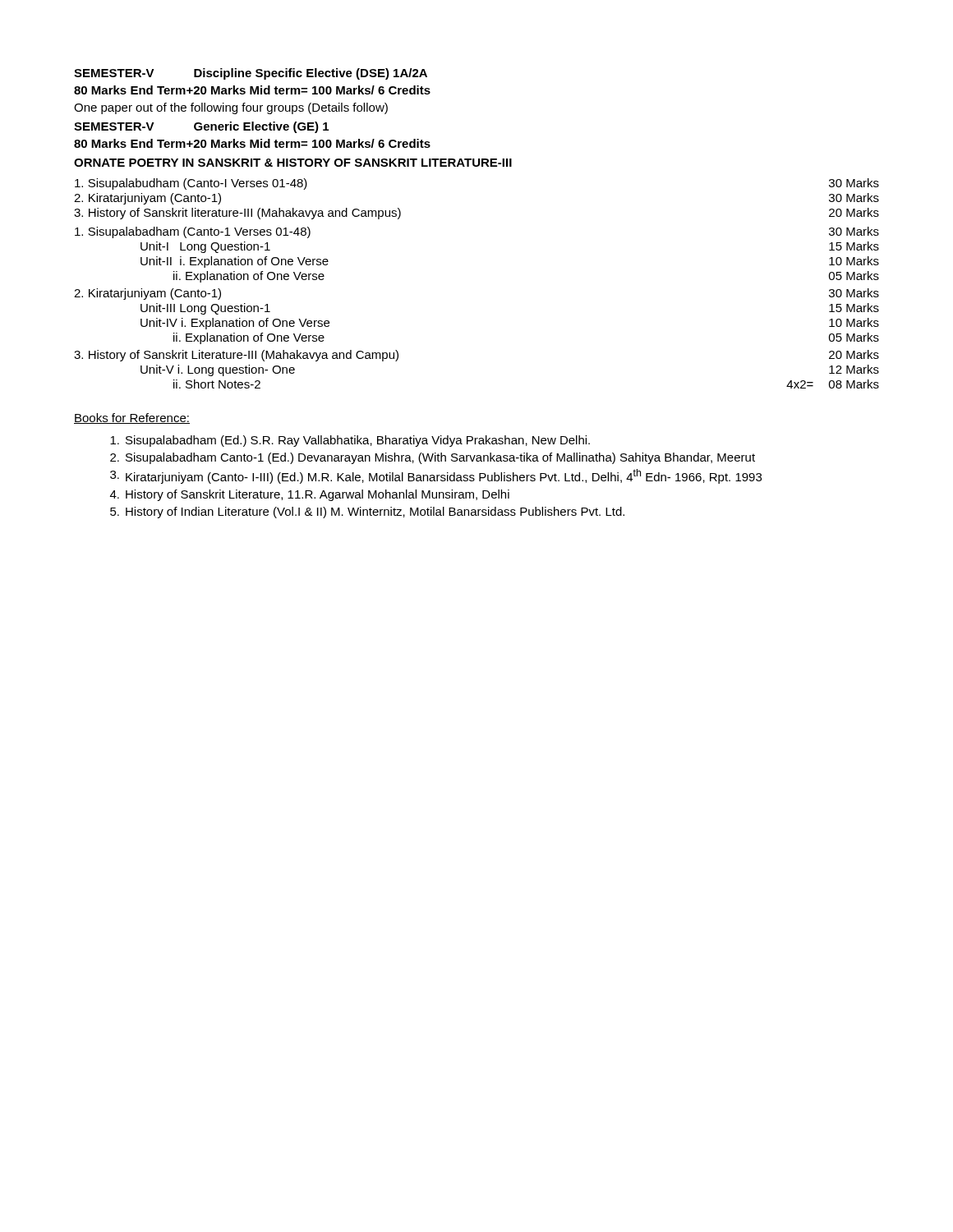Screen dimensions: 1232x953
Task: Locate the region starting "Sisupalabadham (Ed.) S.R. Ray"
Action: click(488, 440)
